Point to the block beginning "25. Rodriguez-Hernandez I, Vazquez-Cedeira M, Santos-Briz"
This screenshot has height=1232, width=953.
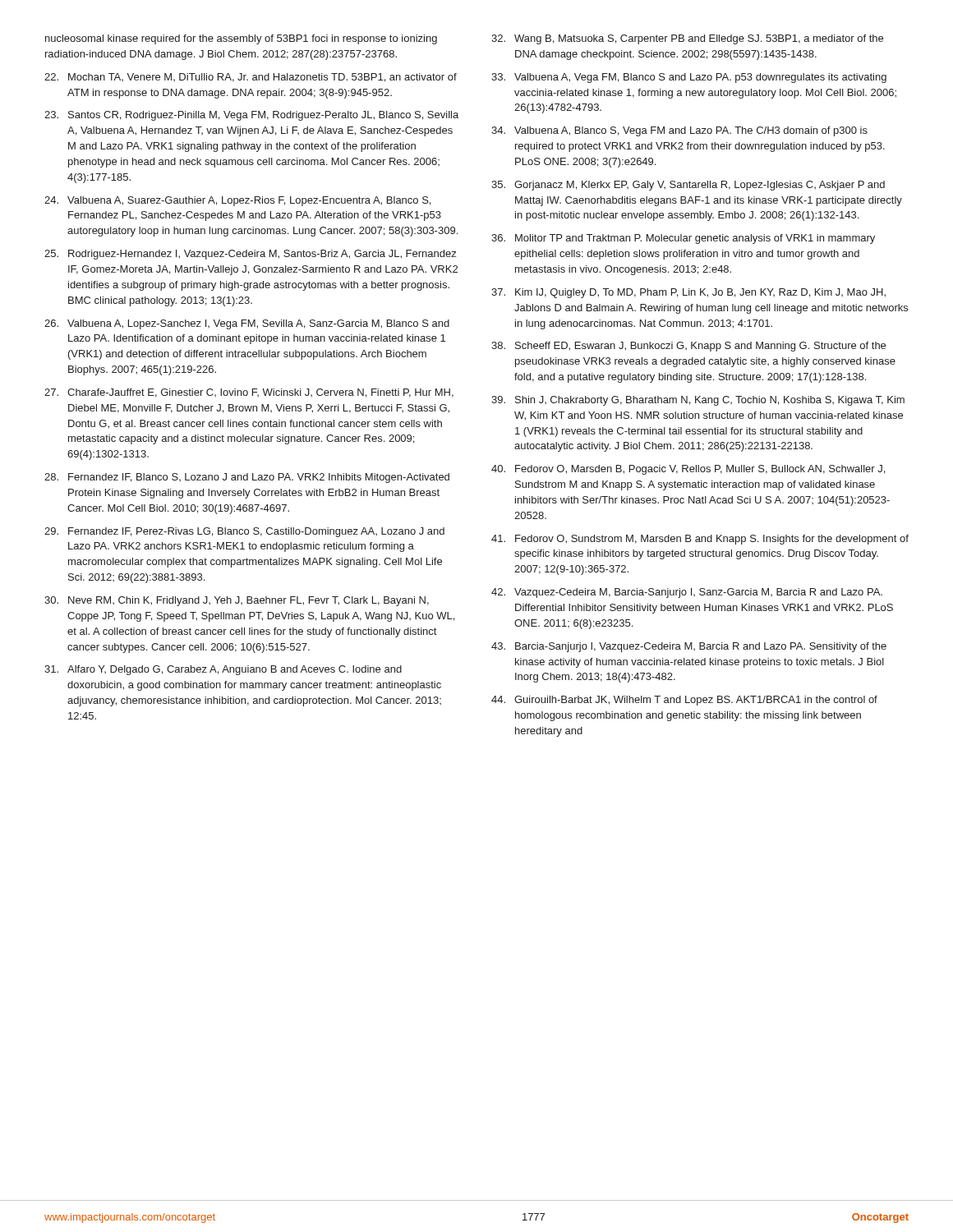point(253,277)
